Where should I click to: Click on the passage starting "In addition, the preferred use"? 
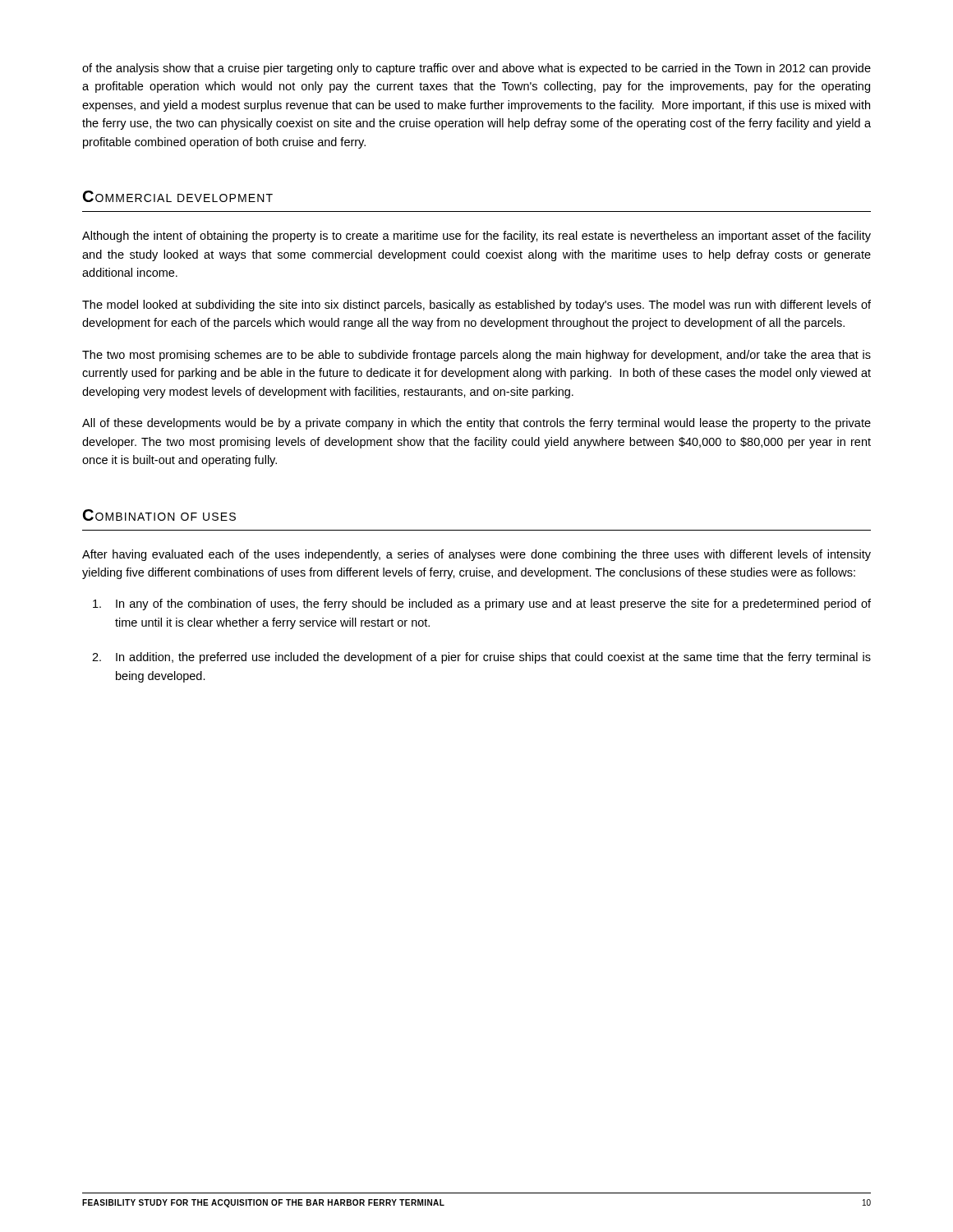tap(493, 667)
